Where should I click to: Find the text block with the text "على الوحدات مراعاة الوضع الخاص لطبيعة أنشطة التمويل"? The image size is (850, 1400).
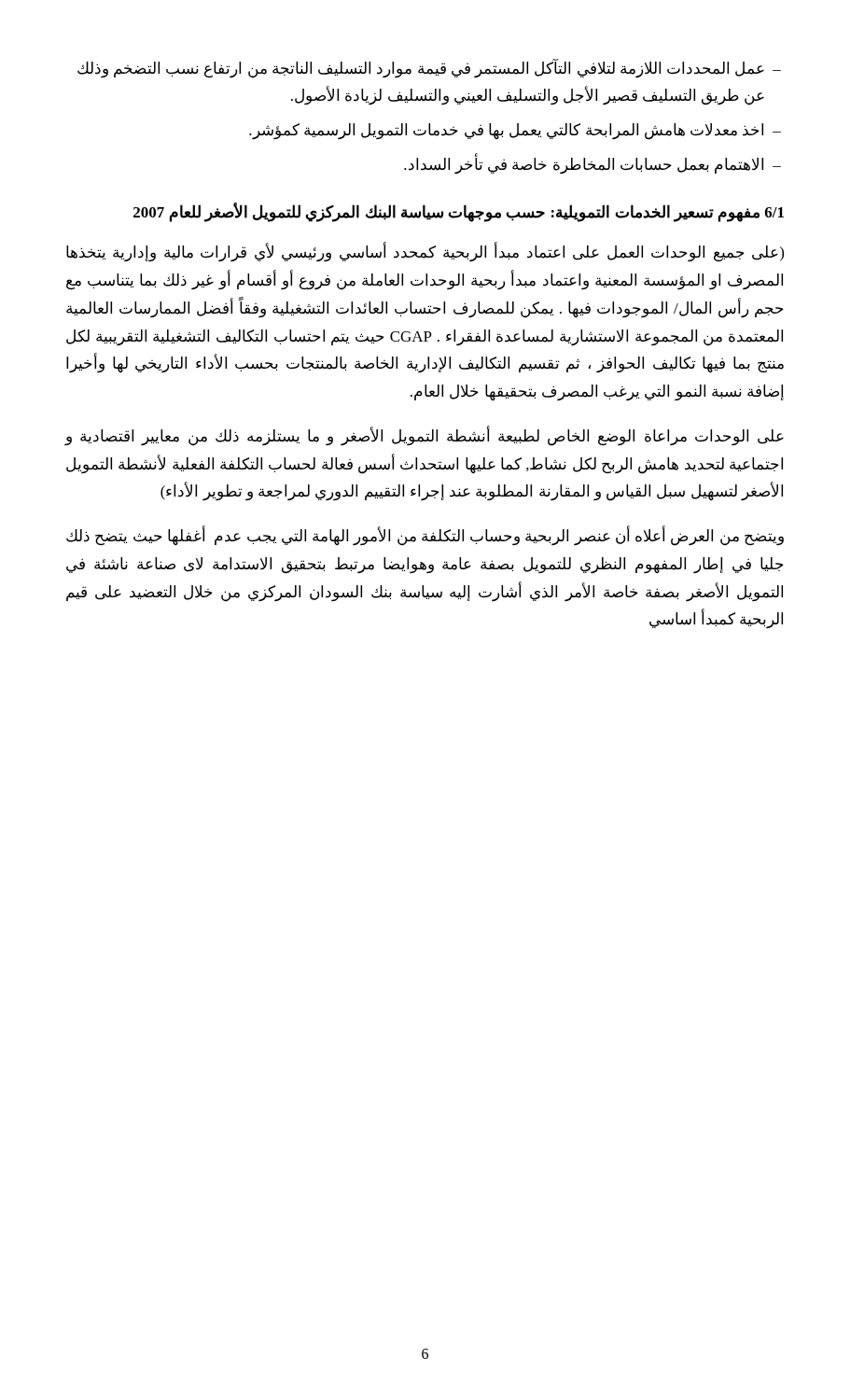[425, 464]
